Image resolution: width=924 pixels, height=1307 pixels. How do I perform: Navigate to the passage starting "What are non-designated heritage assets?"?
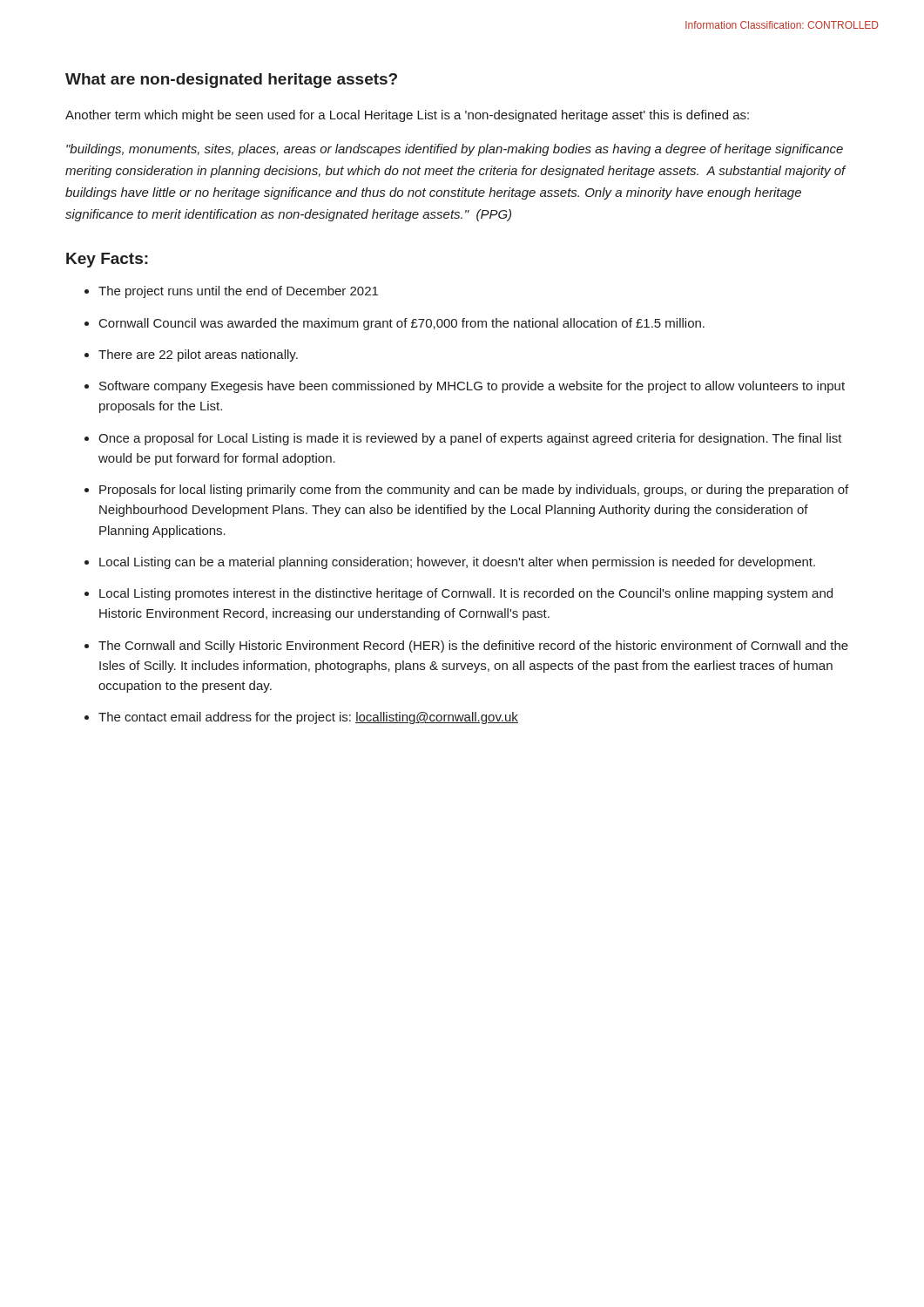tap(232, 79)
